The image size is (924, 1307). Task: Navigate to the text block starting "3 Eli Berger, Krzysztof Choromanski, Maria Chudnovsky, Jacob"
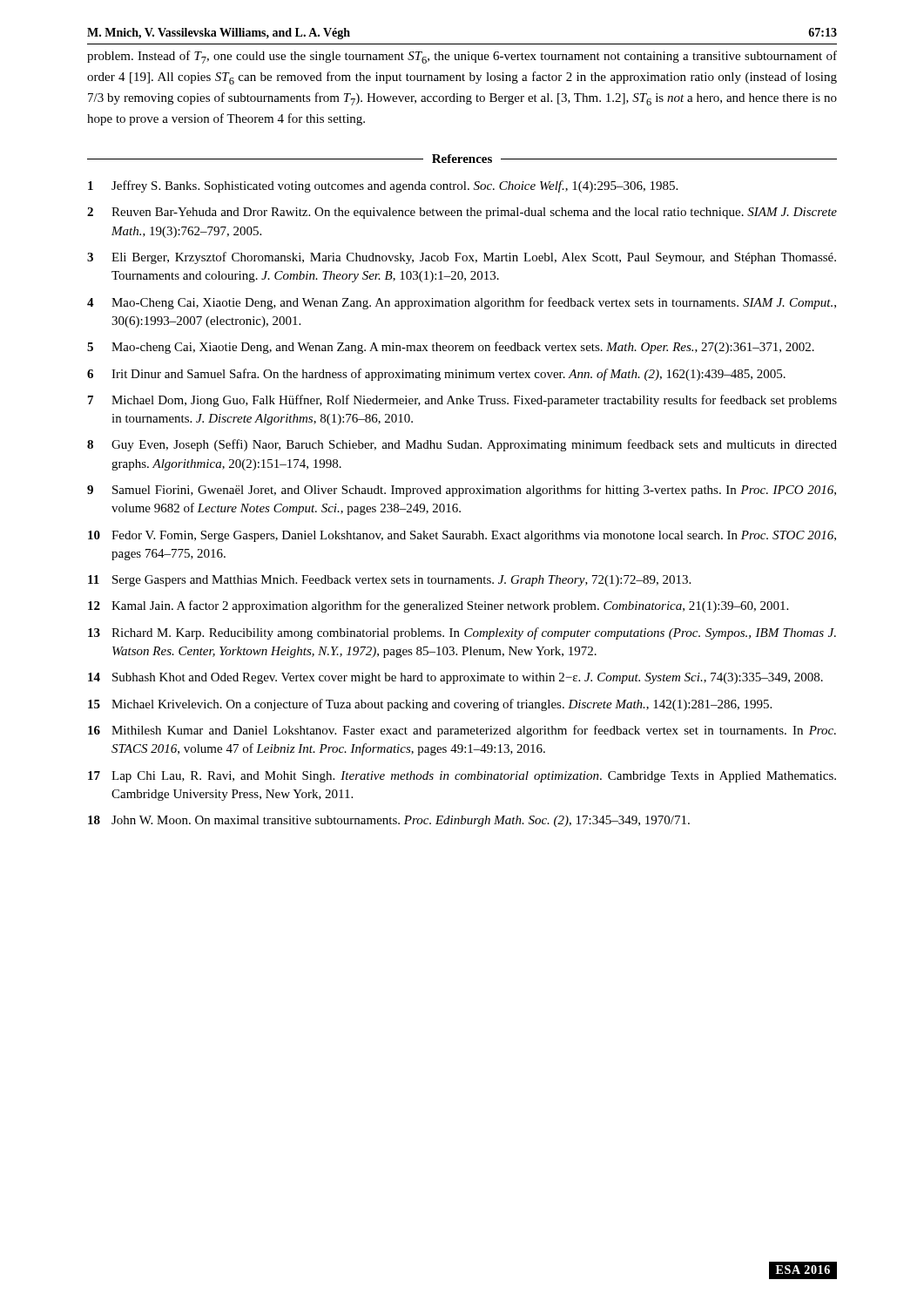(462, 267)
